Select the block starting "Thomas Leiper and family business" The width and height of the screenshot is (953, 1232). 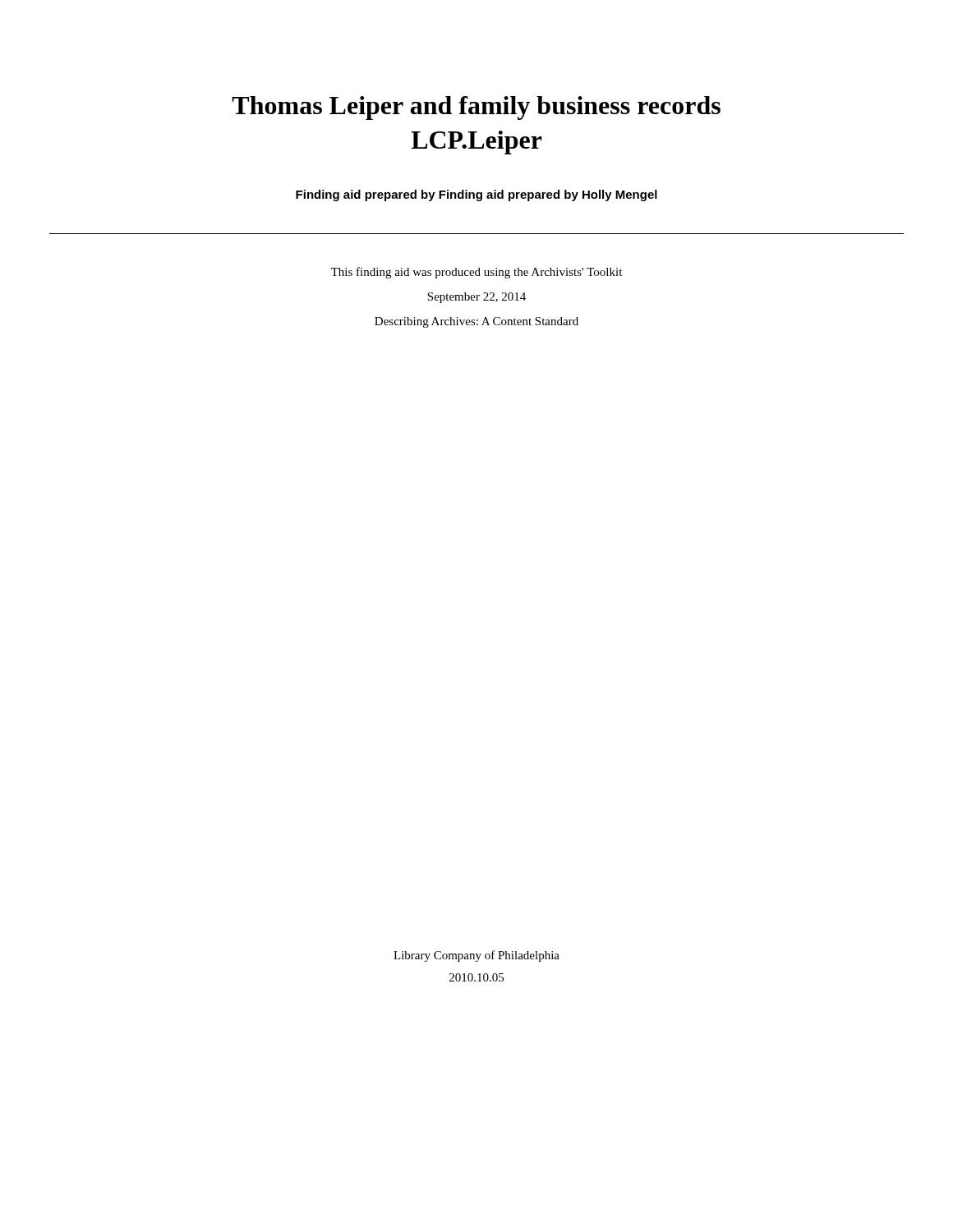[476, 123]
